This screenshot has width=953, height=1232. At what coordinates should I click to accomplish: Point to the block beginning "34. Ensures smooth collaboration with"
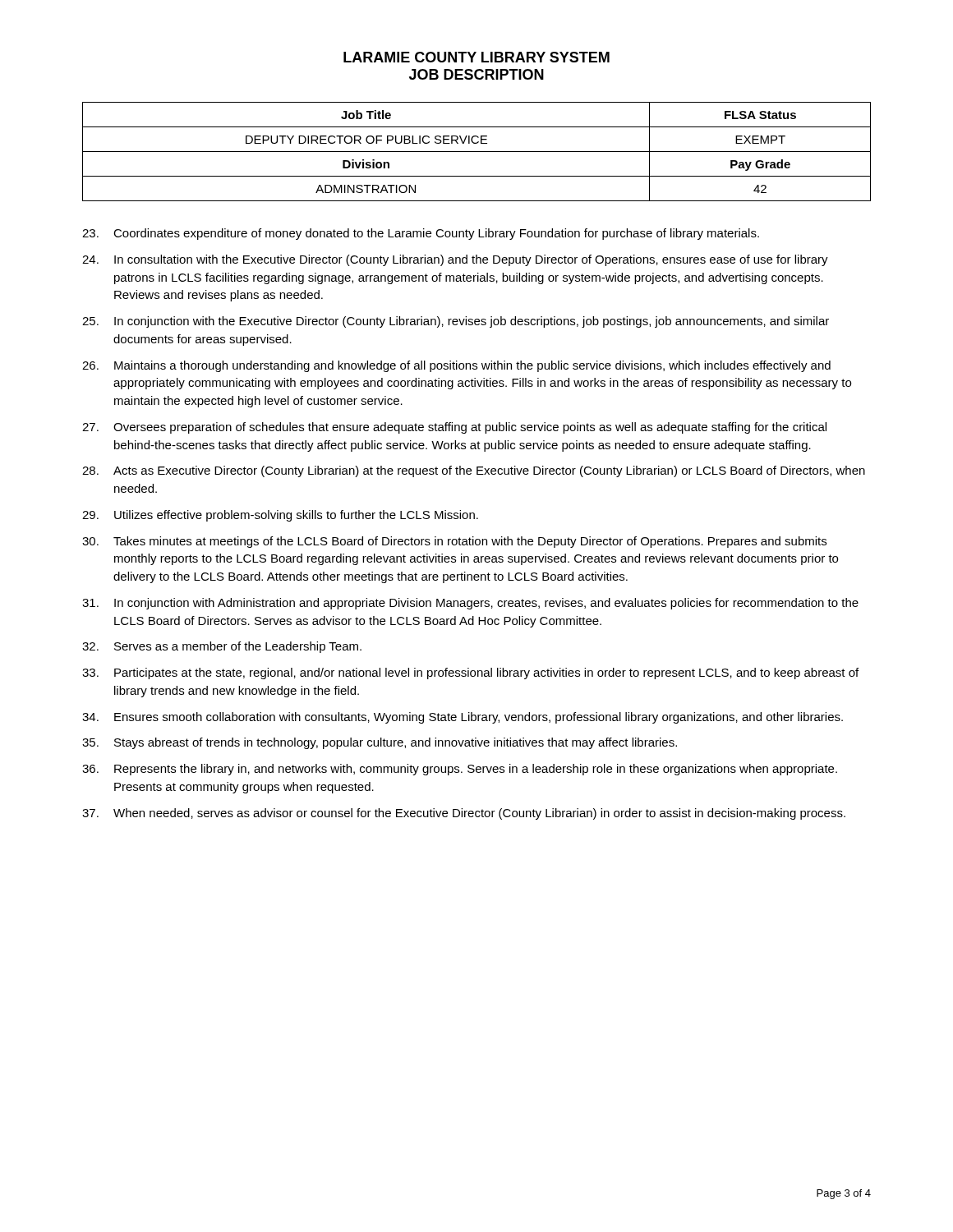[x=476, y=716]
